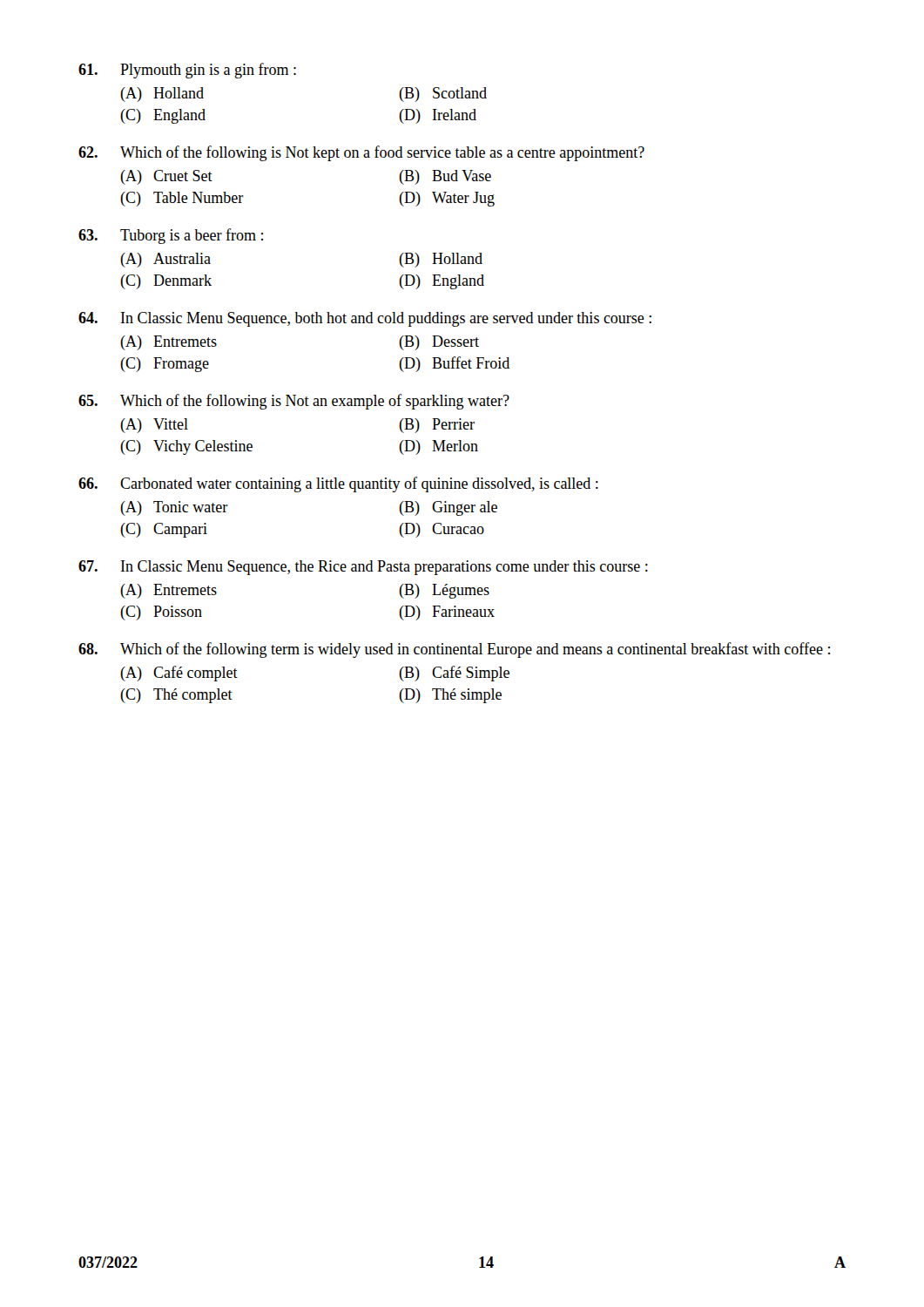The height and width of the screenshot is (1307, 924).
Task: Locate the list item with the text "64. In Classic Menu"
Action: coord(462,341)
